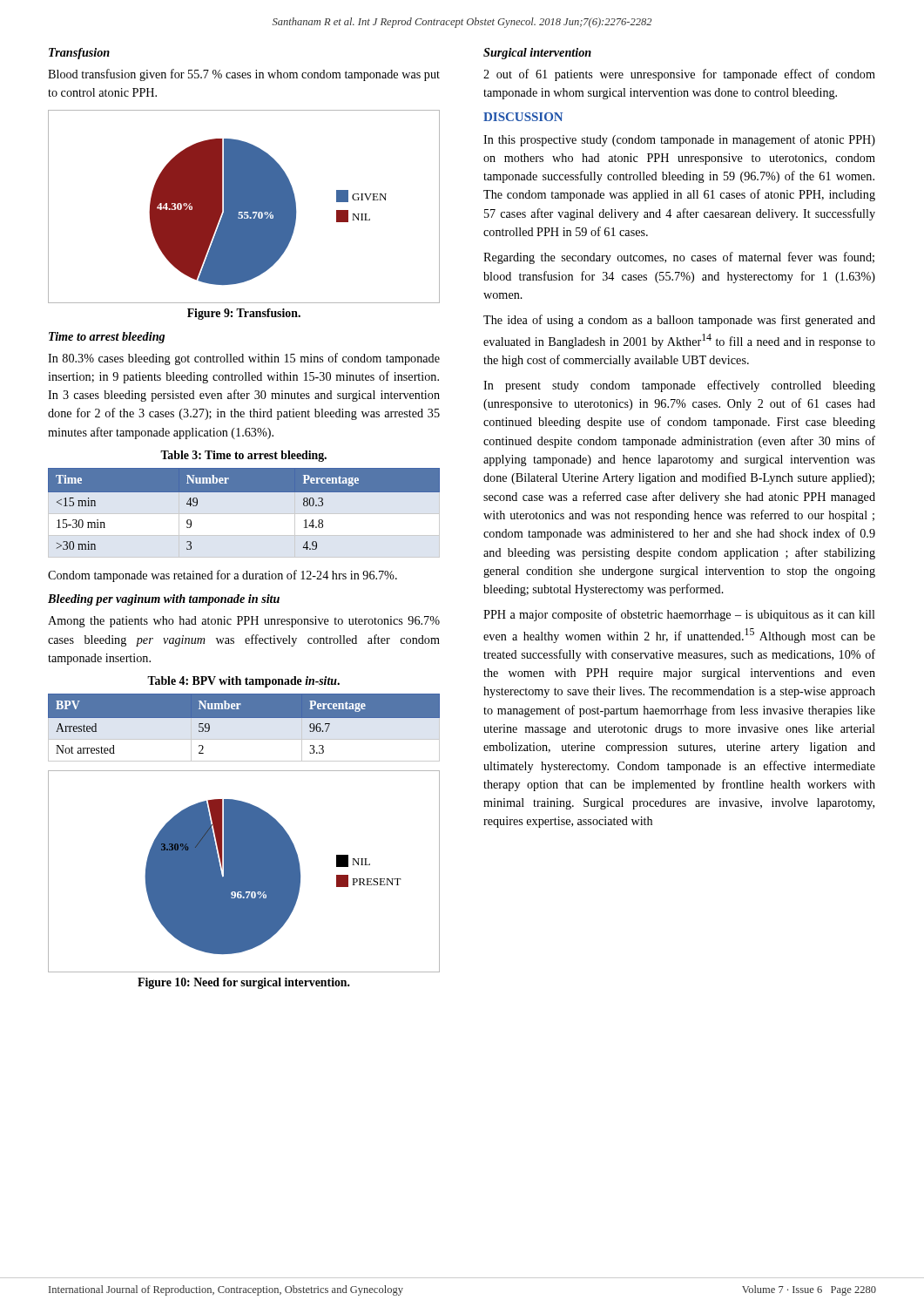The width and height of the screenshot is (924, 1307).
Task: Where is the passage that starts "In this prospective study"?
Action: click(679, 186)
